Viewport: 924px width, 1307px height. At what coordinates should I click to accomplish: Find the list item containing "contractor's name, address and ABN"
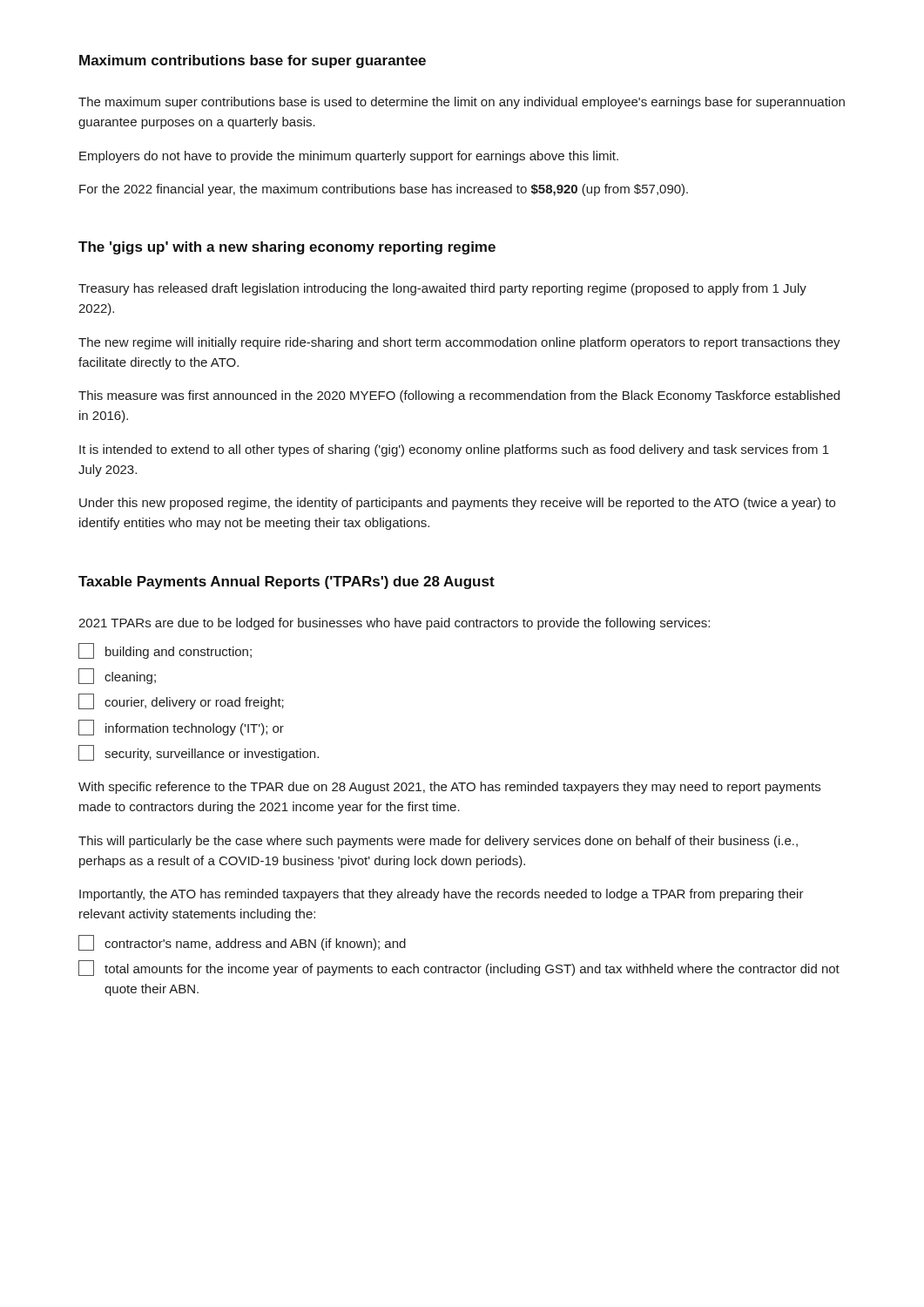242,943
